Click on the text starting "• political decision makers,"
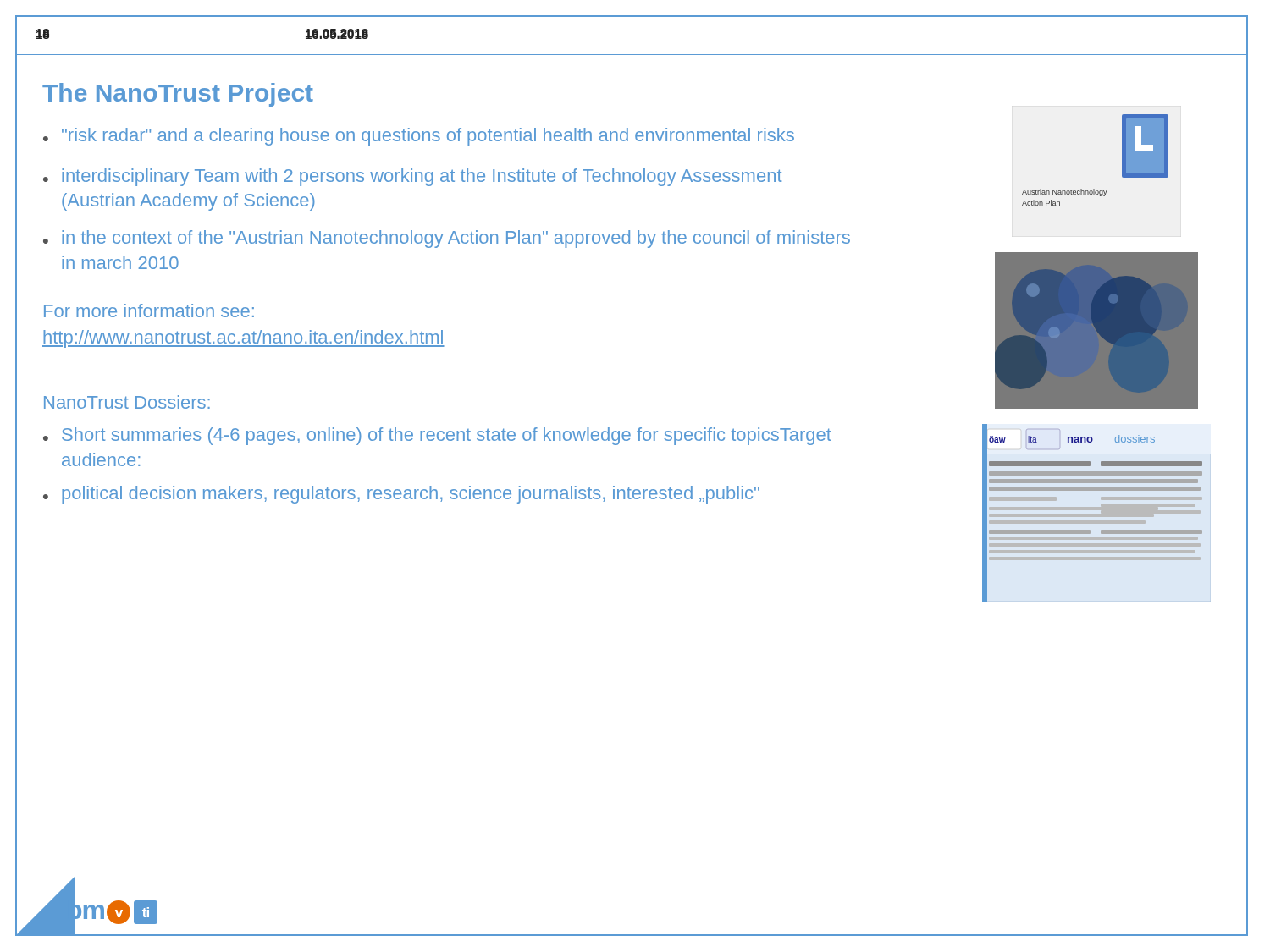The height and width of the screenshot is (952, 1270). pyautogui.click(x=449, y=495)
